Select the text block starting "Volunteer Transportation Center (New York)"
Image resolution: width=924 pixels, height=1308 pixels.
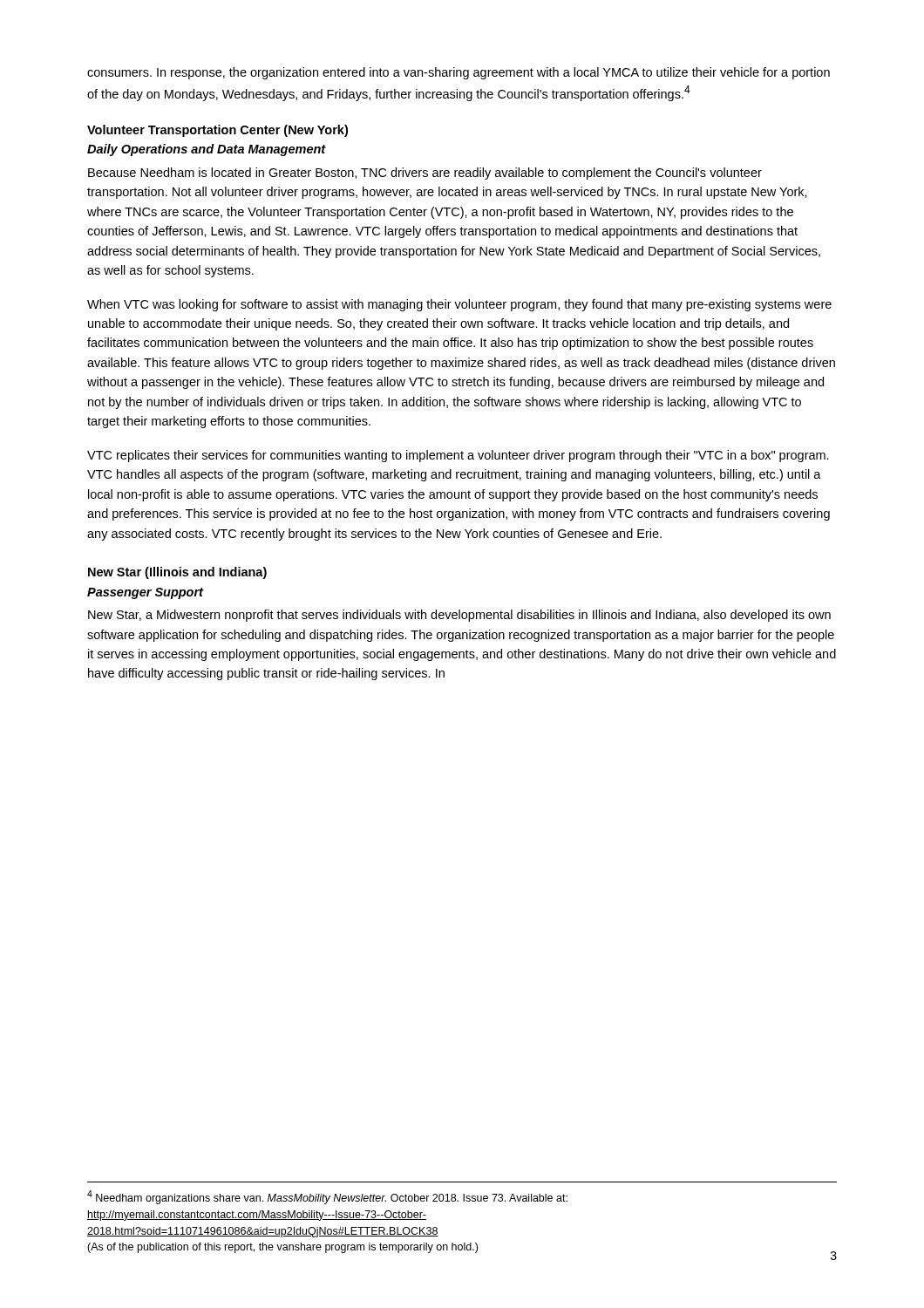click(218, 130)
